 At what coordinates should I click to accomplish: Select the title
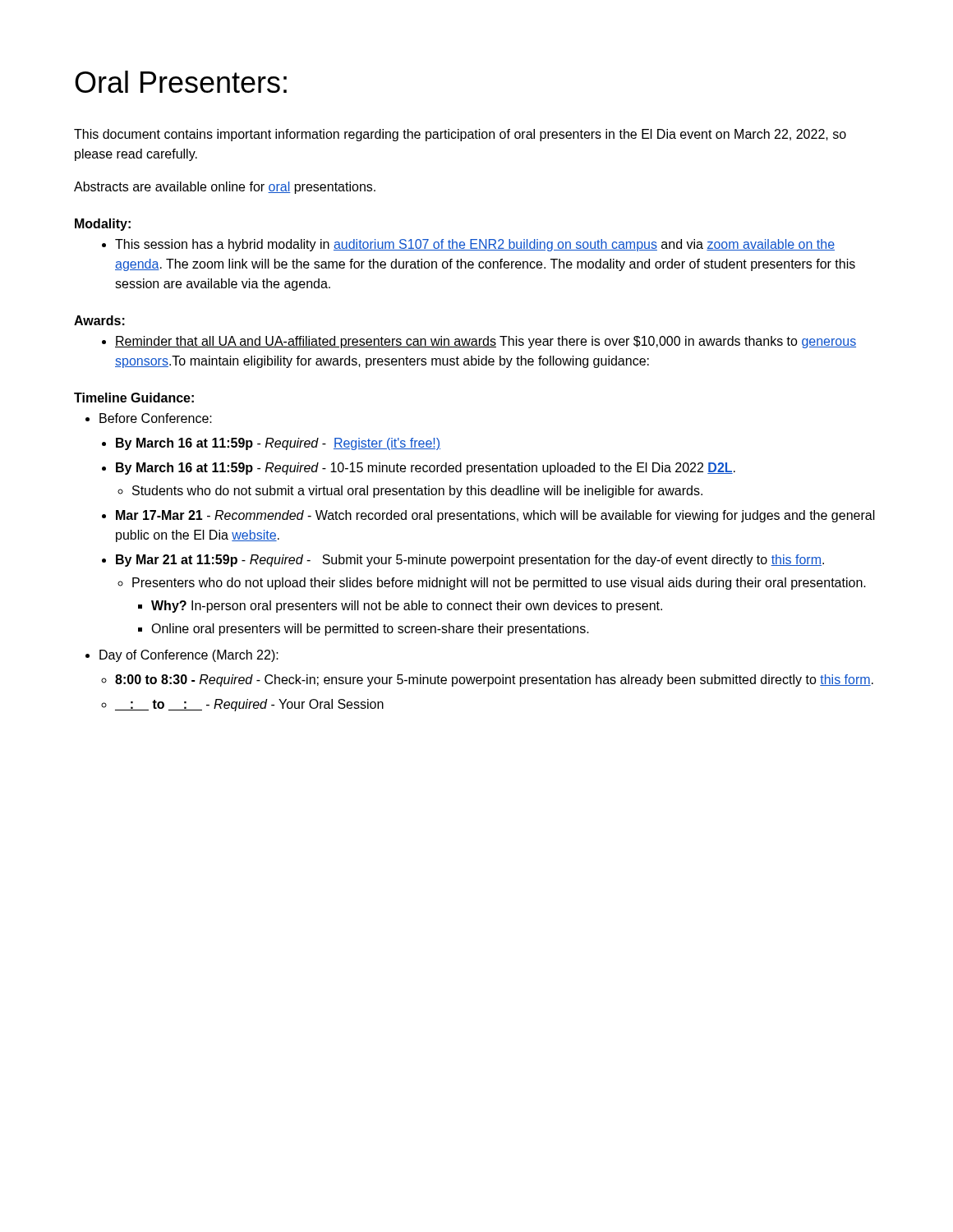pos(476,83)
